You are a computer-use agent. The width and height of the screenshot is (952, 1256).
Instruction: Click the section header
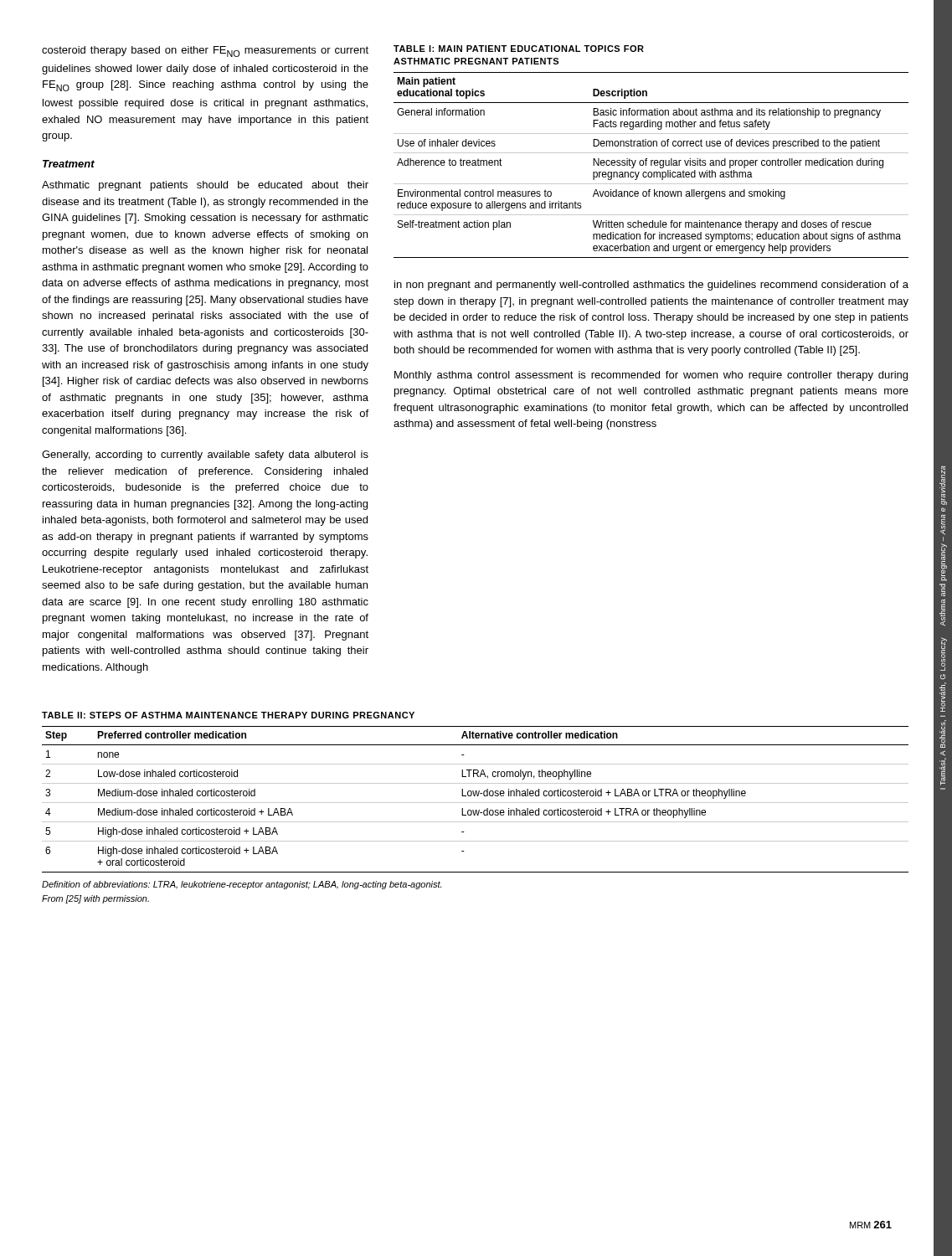pyautogui.click(x=205, y=164)
